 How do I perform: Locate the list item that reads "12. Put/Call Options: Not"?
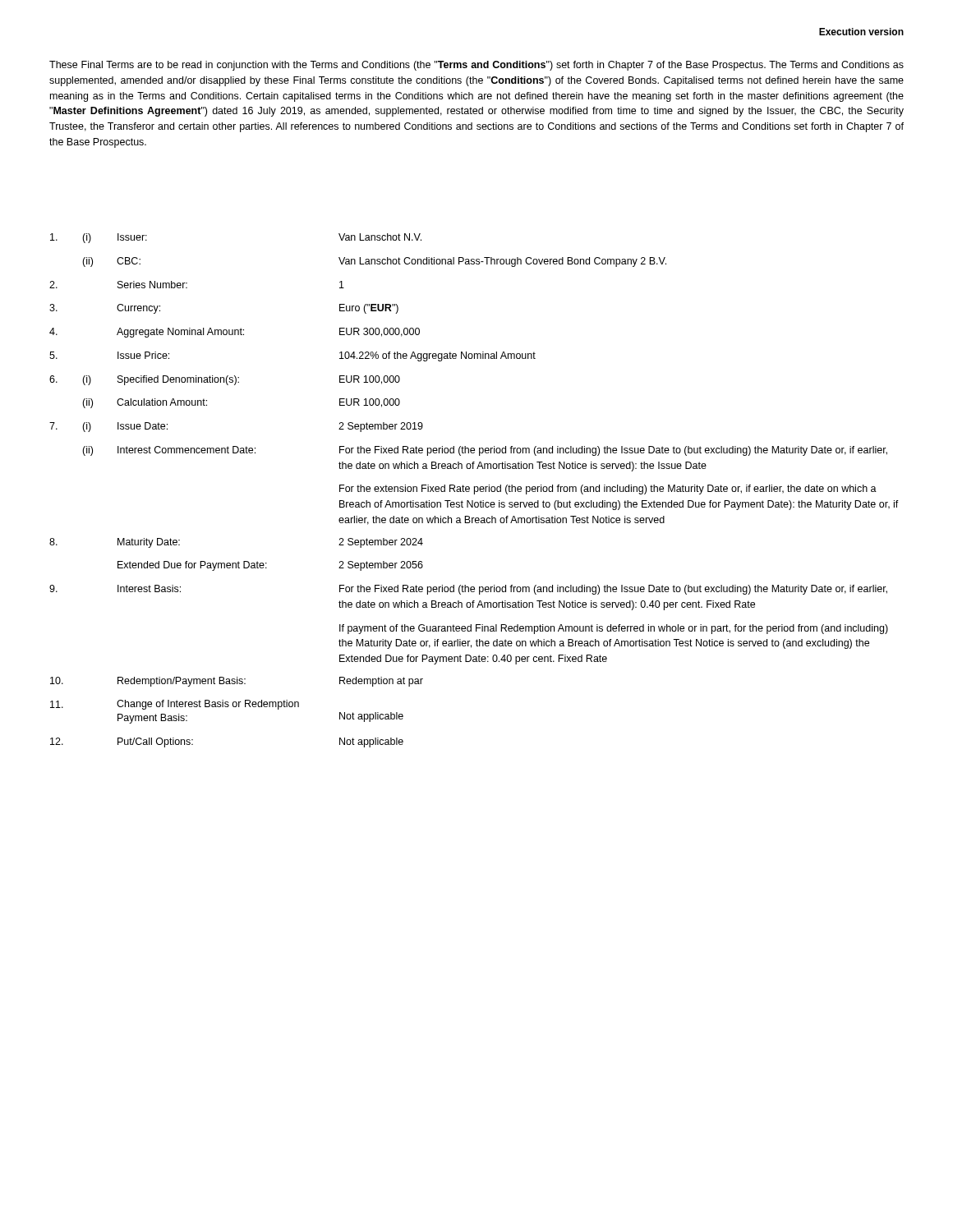click(x=56, y=743)
